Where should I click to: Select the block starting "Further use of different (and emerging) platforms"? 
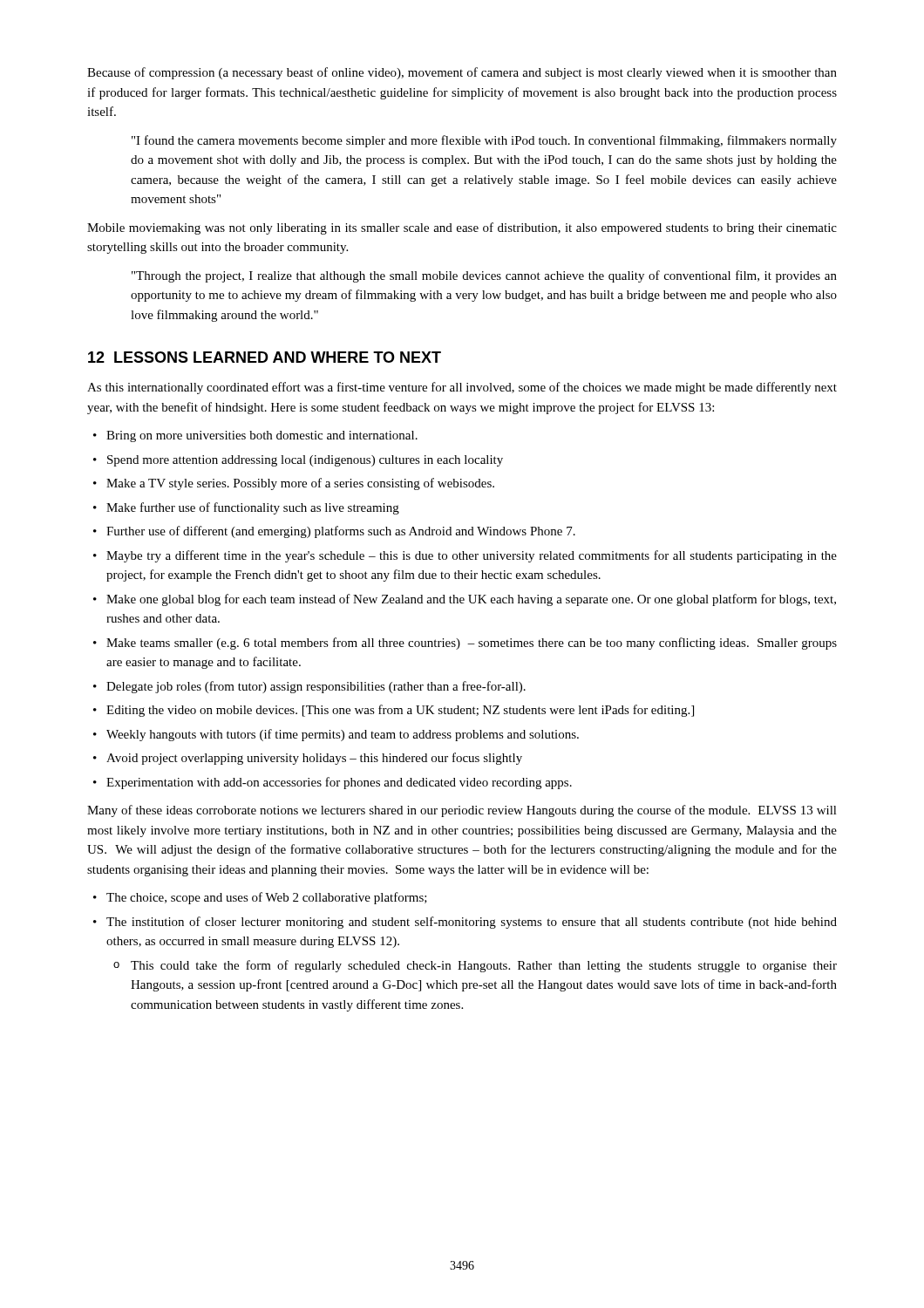click(341, 531)
